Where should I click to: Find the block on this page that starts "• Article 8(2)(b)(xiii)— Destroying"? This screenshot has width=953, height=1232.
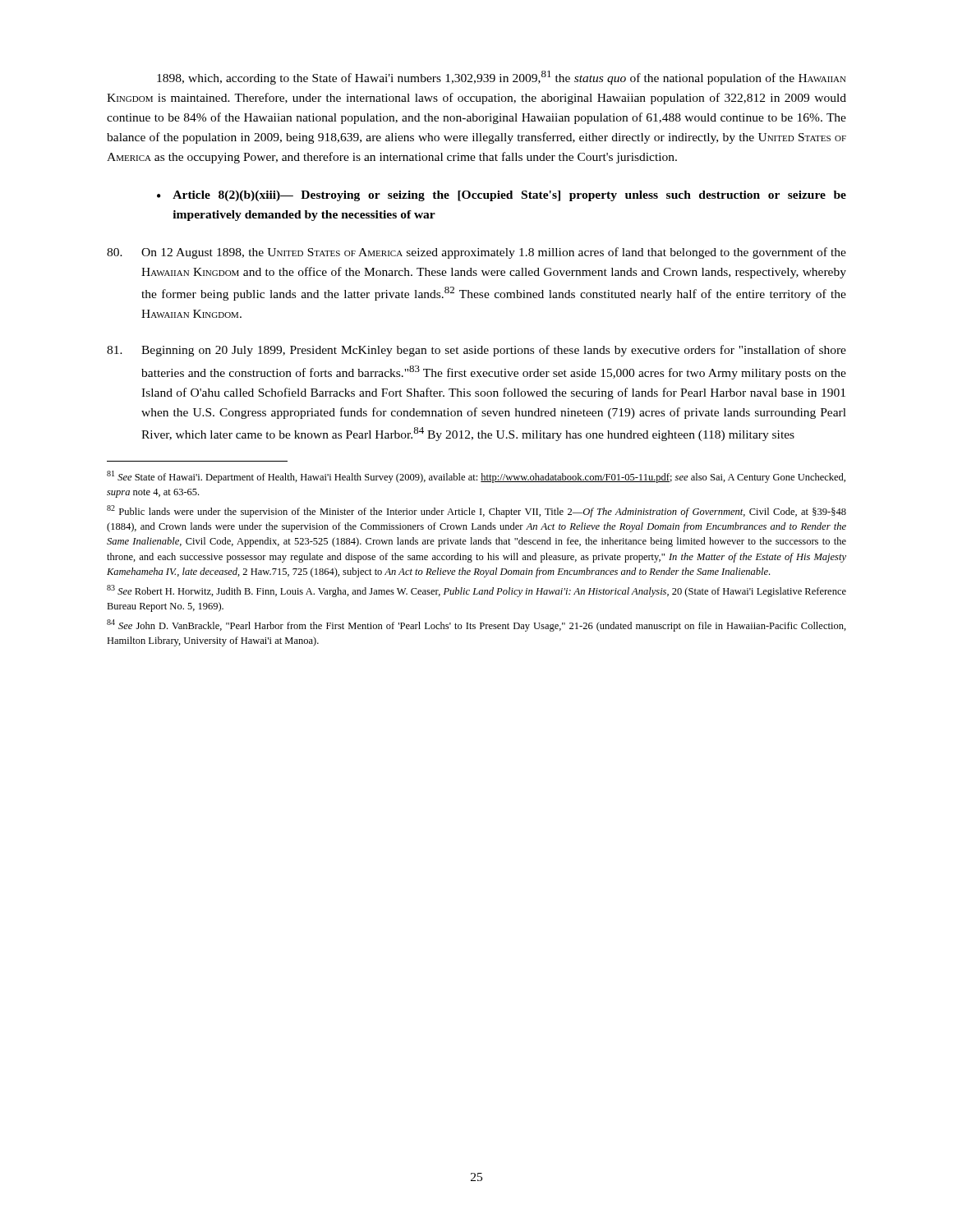(x=501, y=205)
